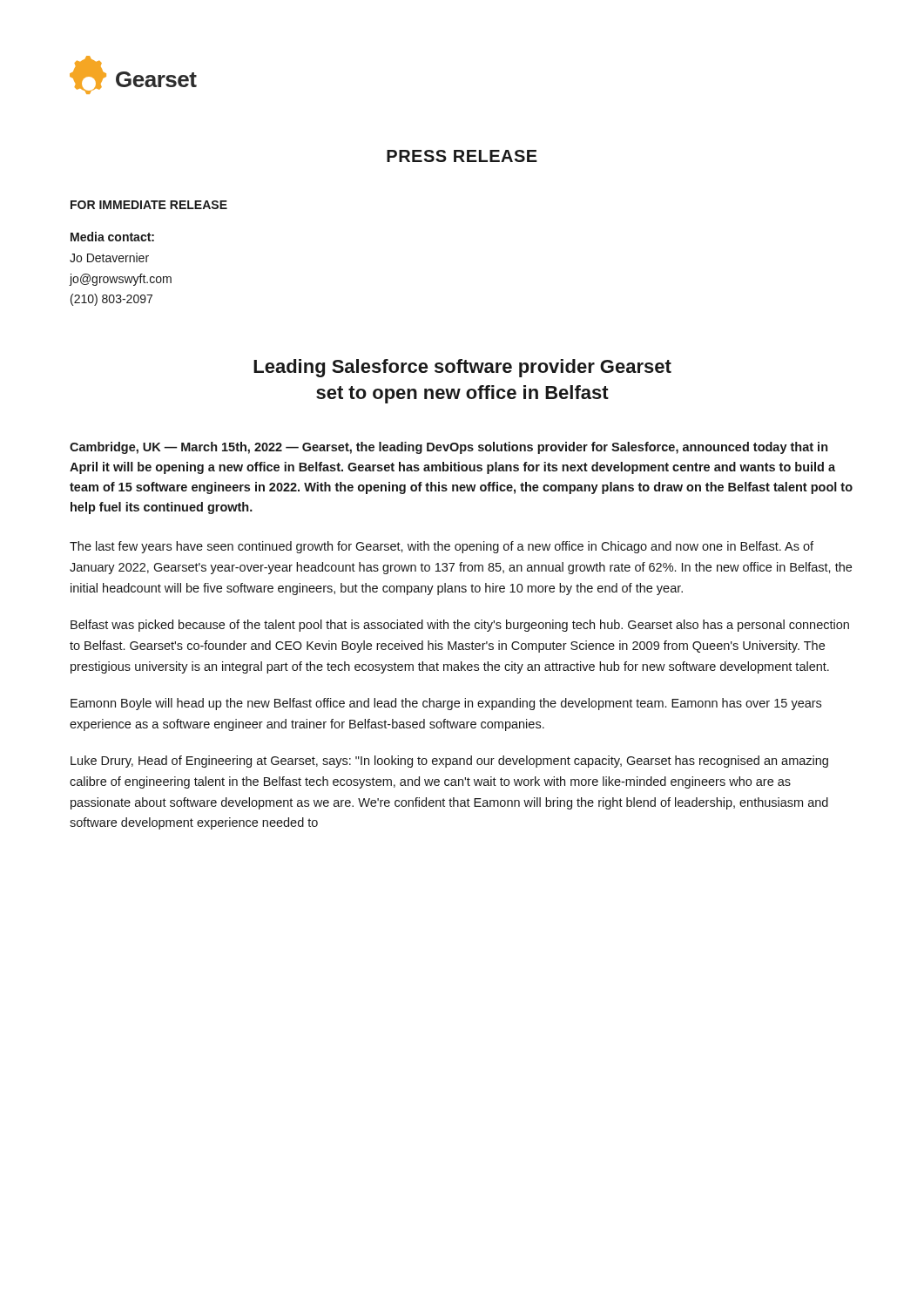Find the text starting "PRESS RELEASE"

[462, 156]
